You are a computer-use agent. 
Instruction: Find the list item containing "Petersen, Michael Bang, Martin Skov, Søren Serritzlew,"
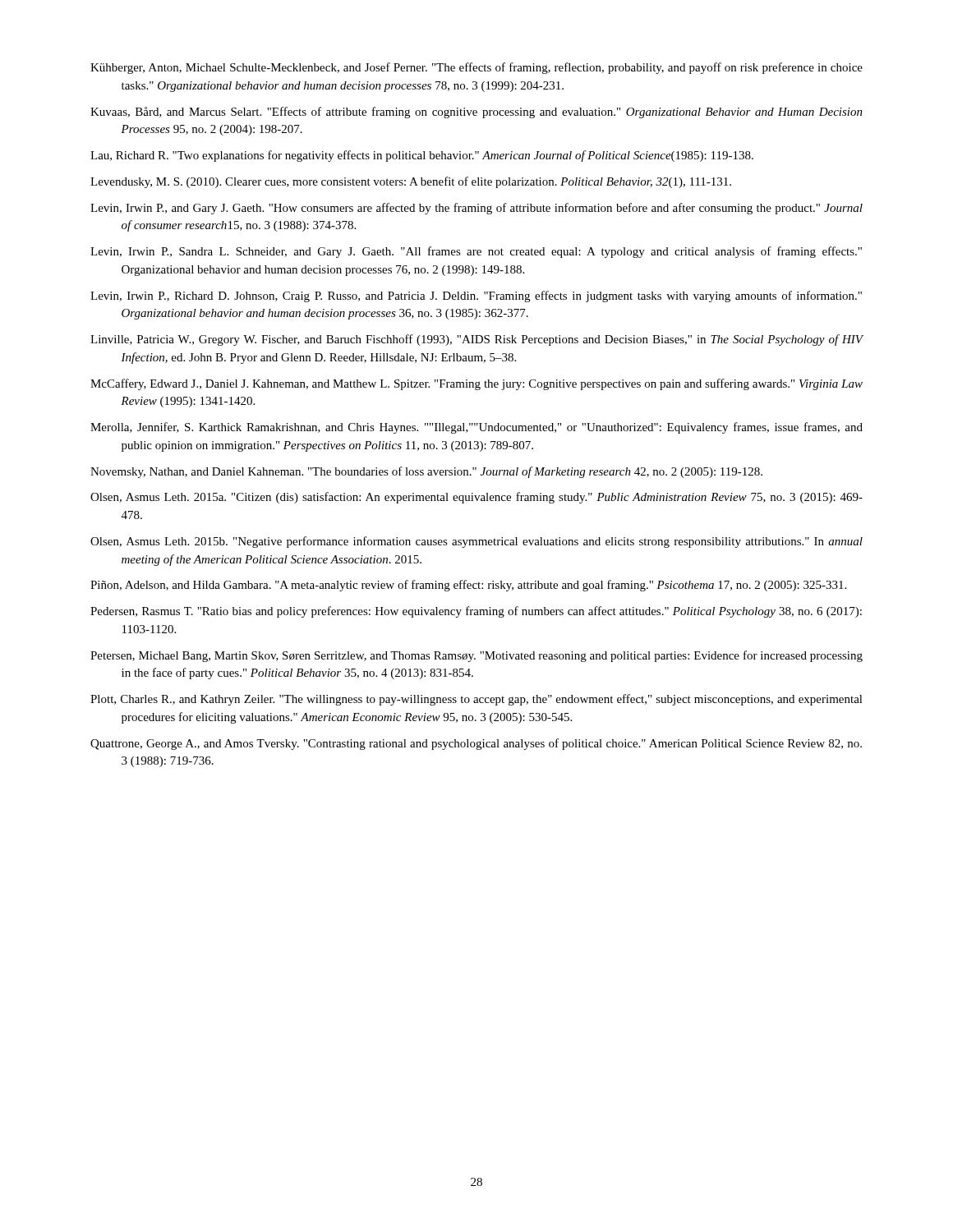pyautogui.click(x=476, y=664)
